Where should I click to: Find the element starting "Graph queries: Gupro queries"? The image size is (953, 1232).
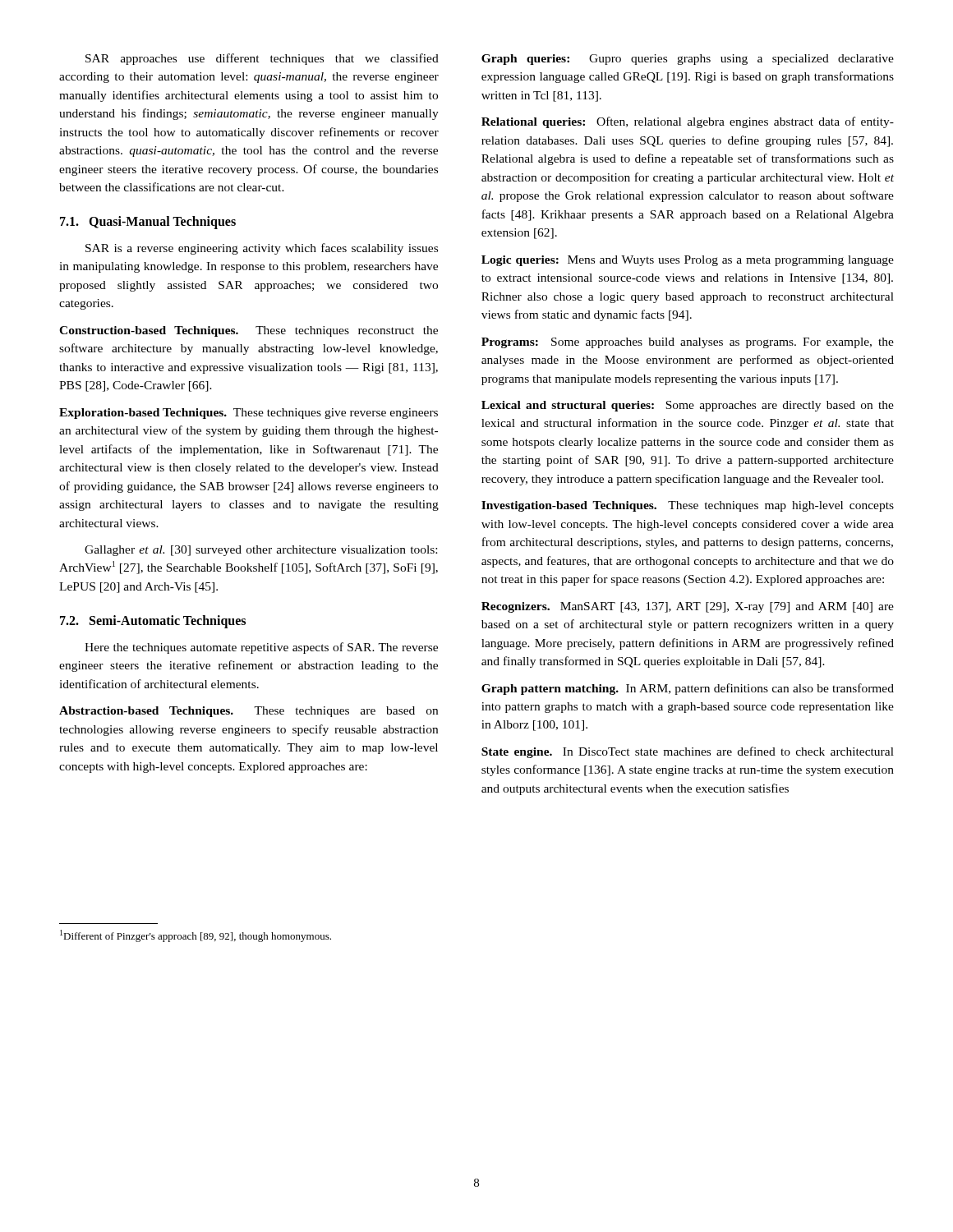(x=687, y=77)
